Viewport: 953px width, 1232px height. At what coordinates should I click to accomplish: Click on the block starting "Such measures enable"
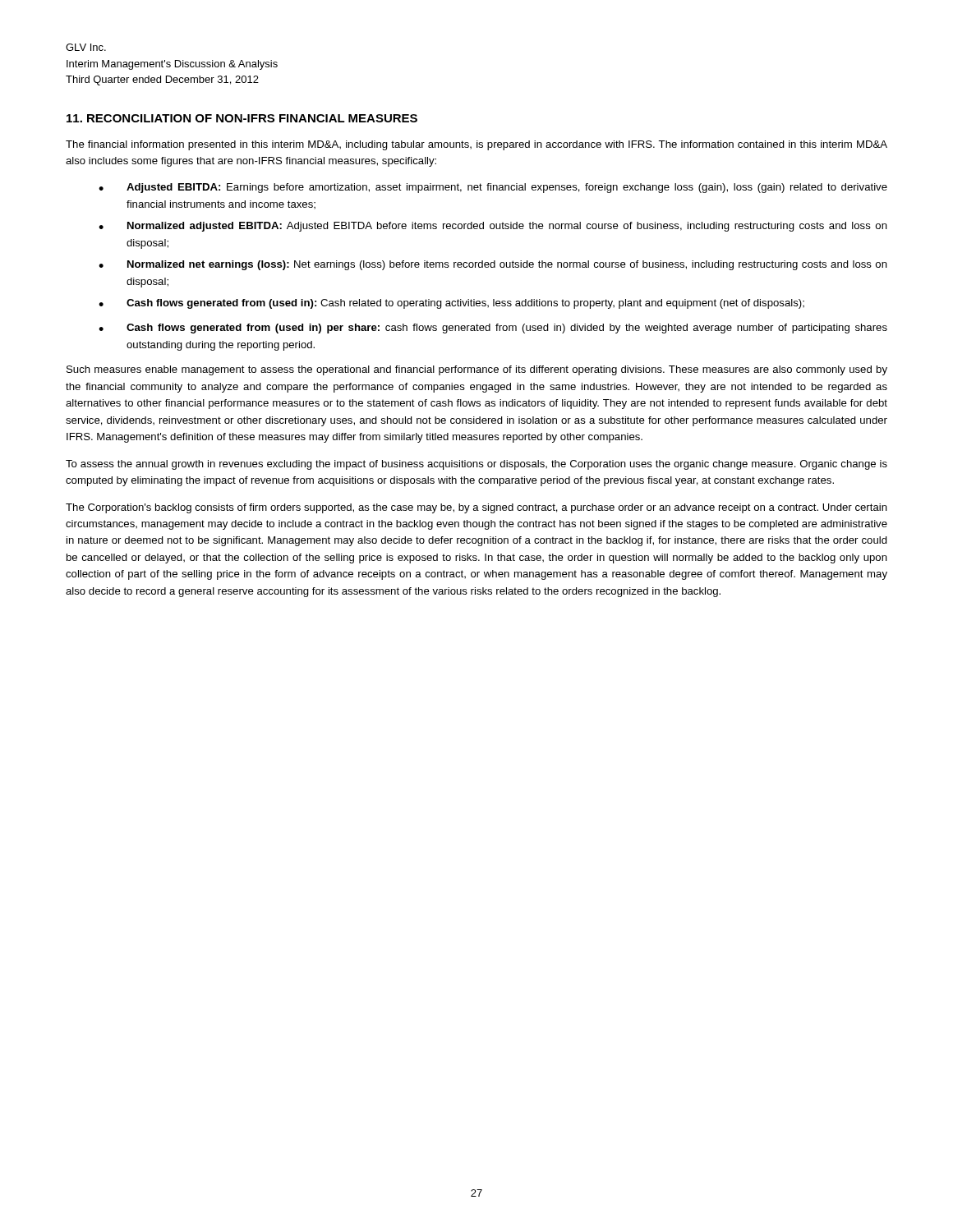click(476, 403)
